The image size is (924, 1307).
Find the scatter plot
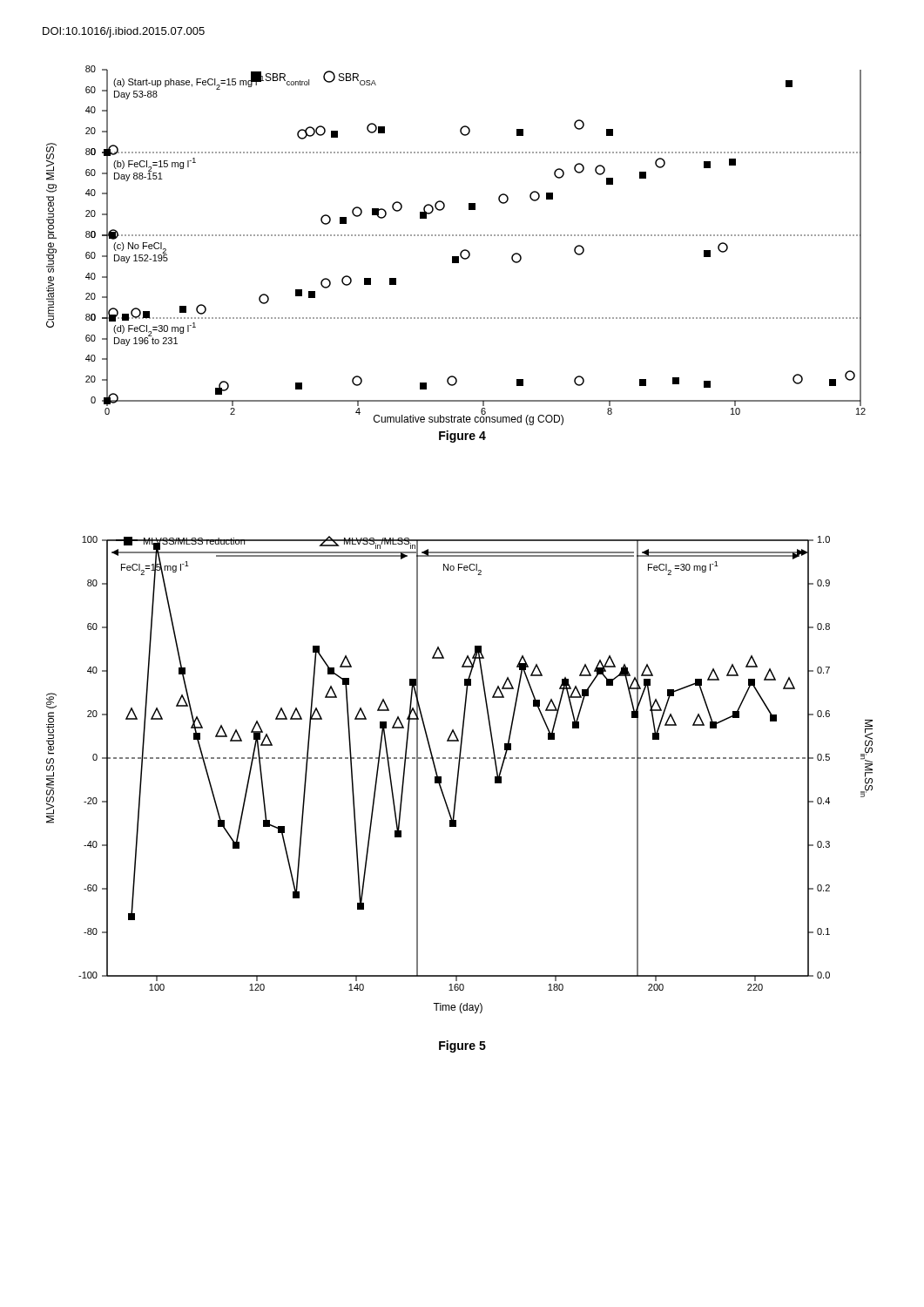pos(462,240)
